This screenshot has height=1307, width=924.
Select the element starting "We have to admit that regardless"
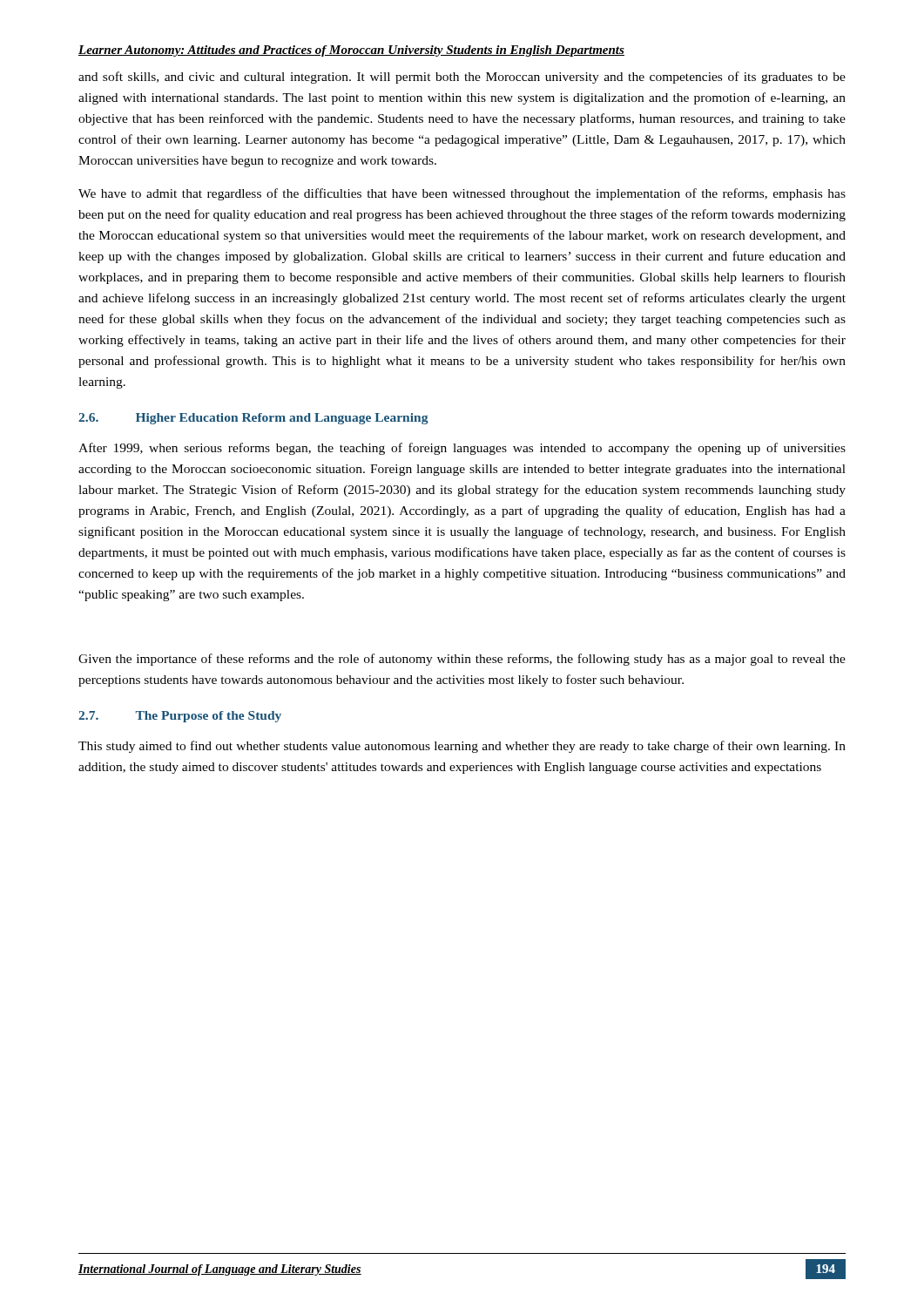[x=462, y=287]
